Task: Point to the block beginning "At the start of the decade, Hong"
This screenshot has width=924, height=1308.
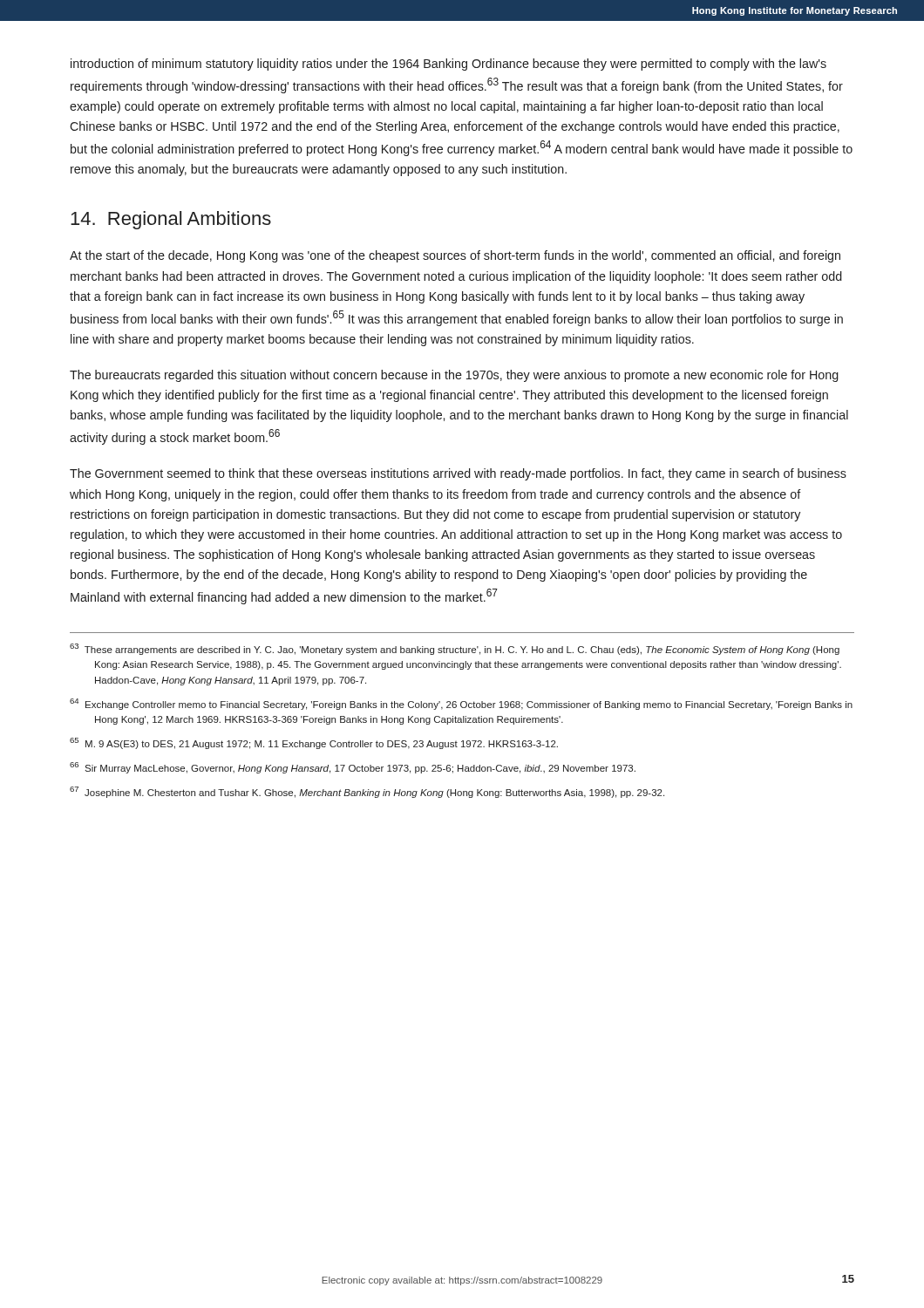Action: point(457,298)
